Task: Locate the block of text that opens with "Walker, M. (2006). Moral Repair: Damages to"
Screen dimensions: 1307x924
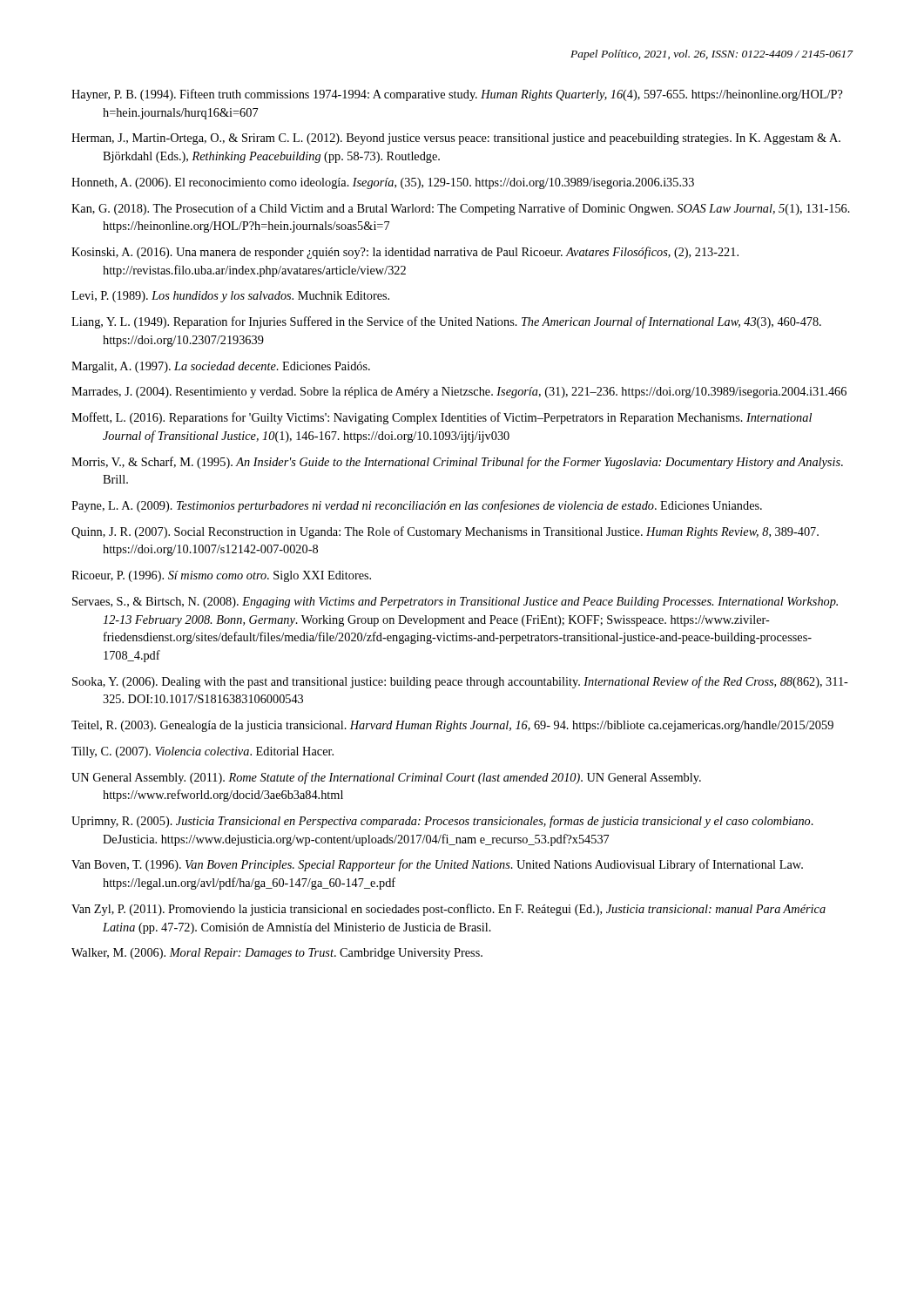Action: point(277,953)
